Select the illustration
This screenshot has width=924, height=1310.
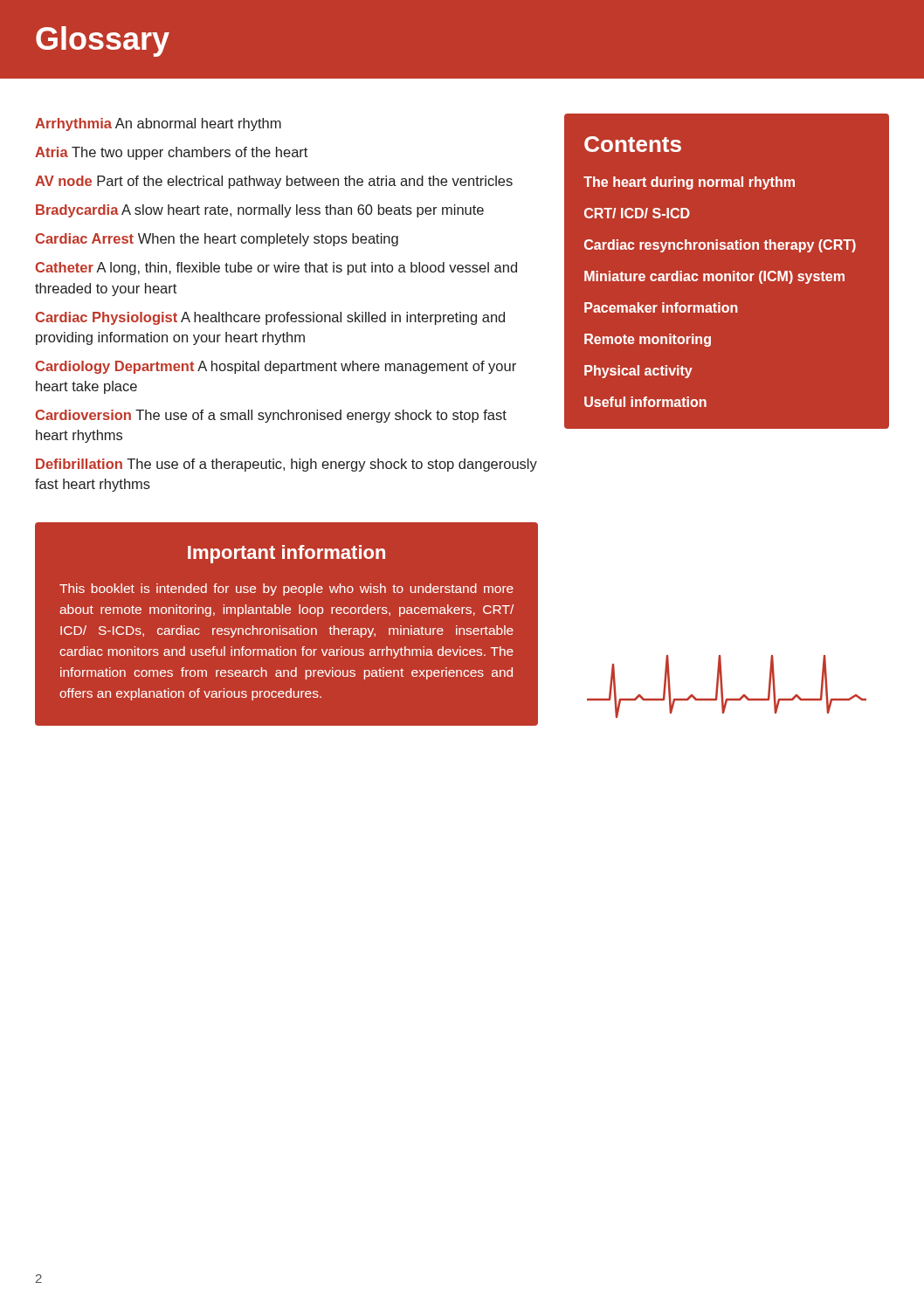point(727,642)
